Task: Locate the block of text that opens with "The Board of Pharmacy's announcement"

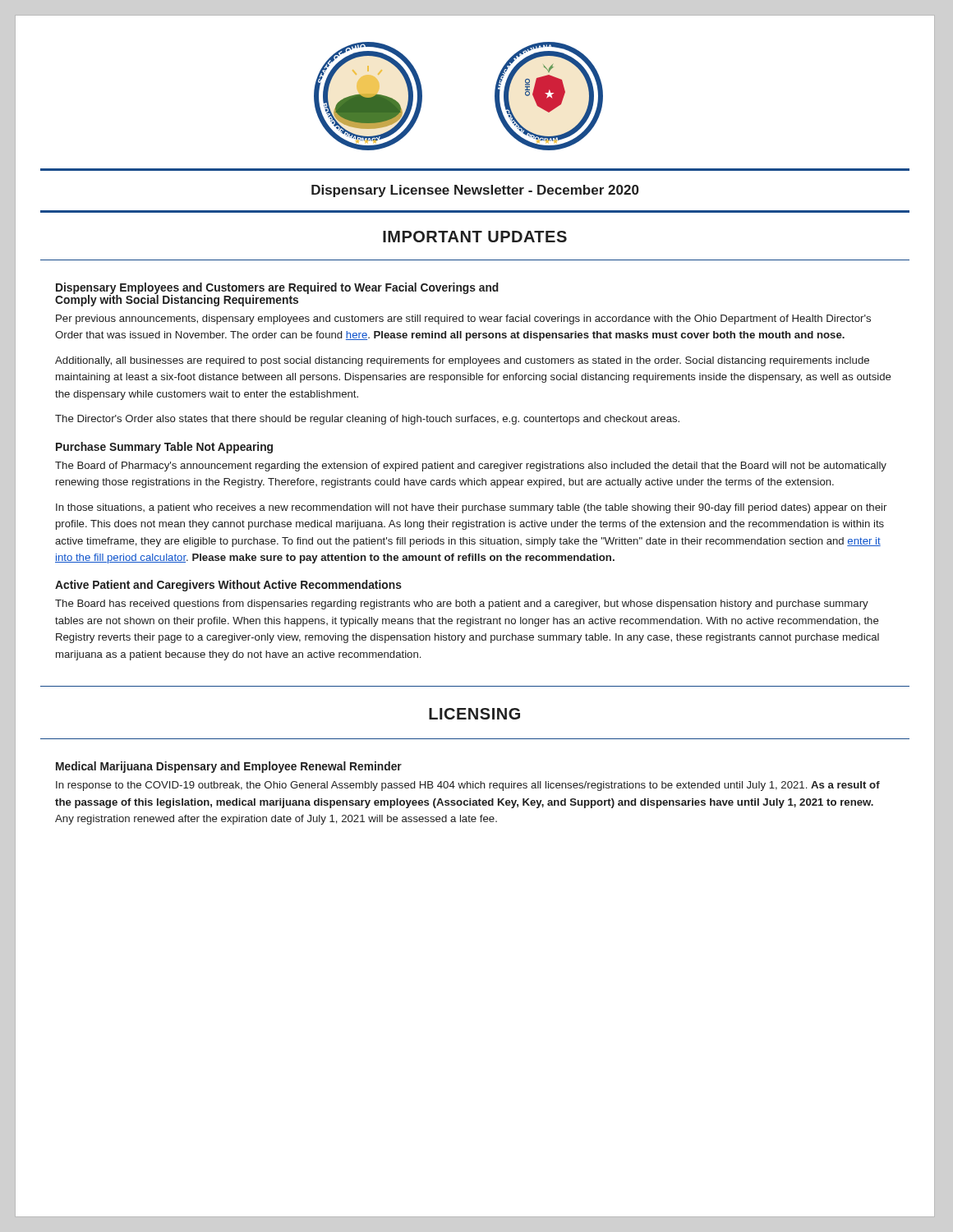Action: pos(471,473)
